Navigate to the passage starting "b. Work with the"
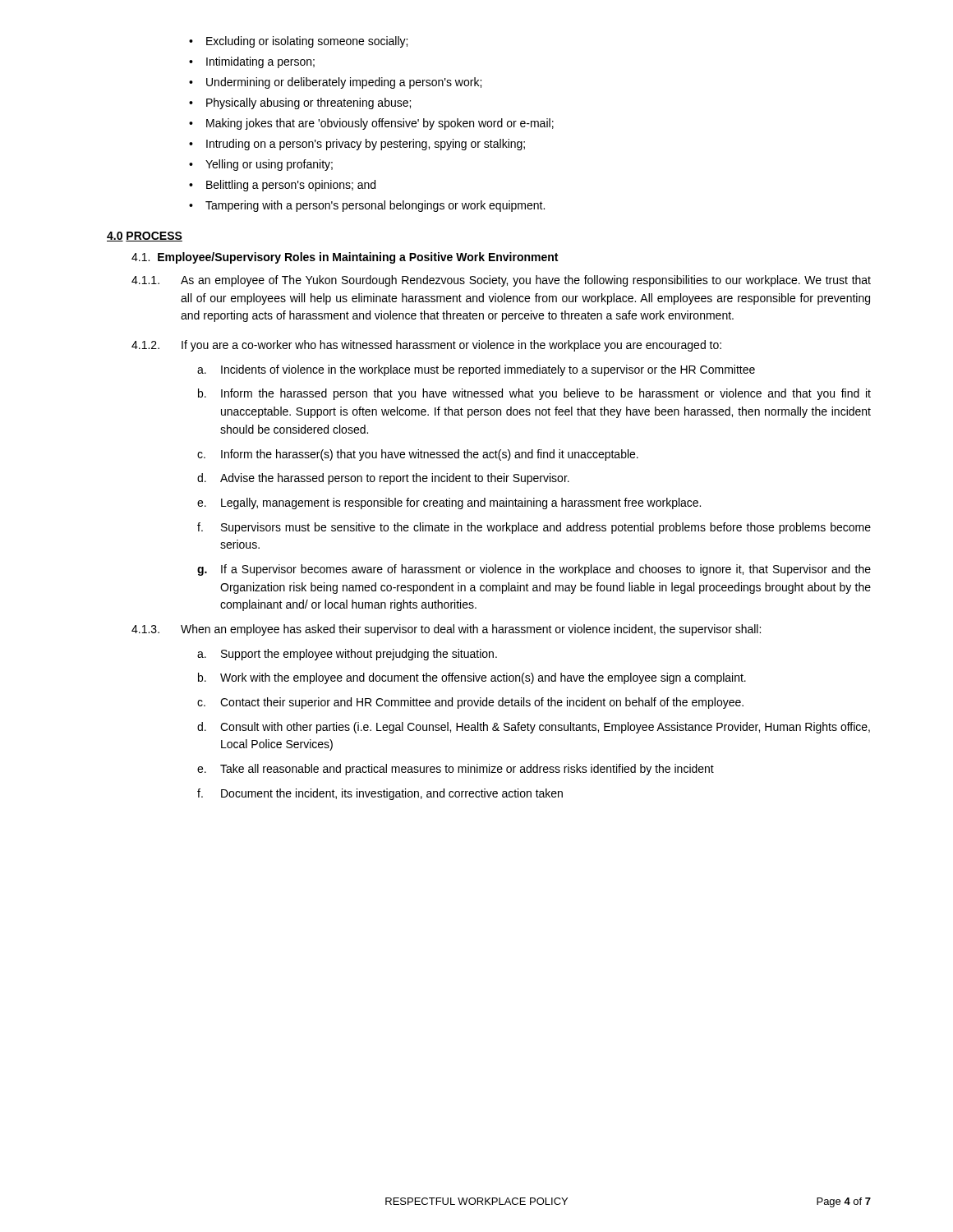Image resolution: width=953 pixels, height=1232 pixels. [534, 679]
